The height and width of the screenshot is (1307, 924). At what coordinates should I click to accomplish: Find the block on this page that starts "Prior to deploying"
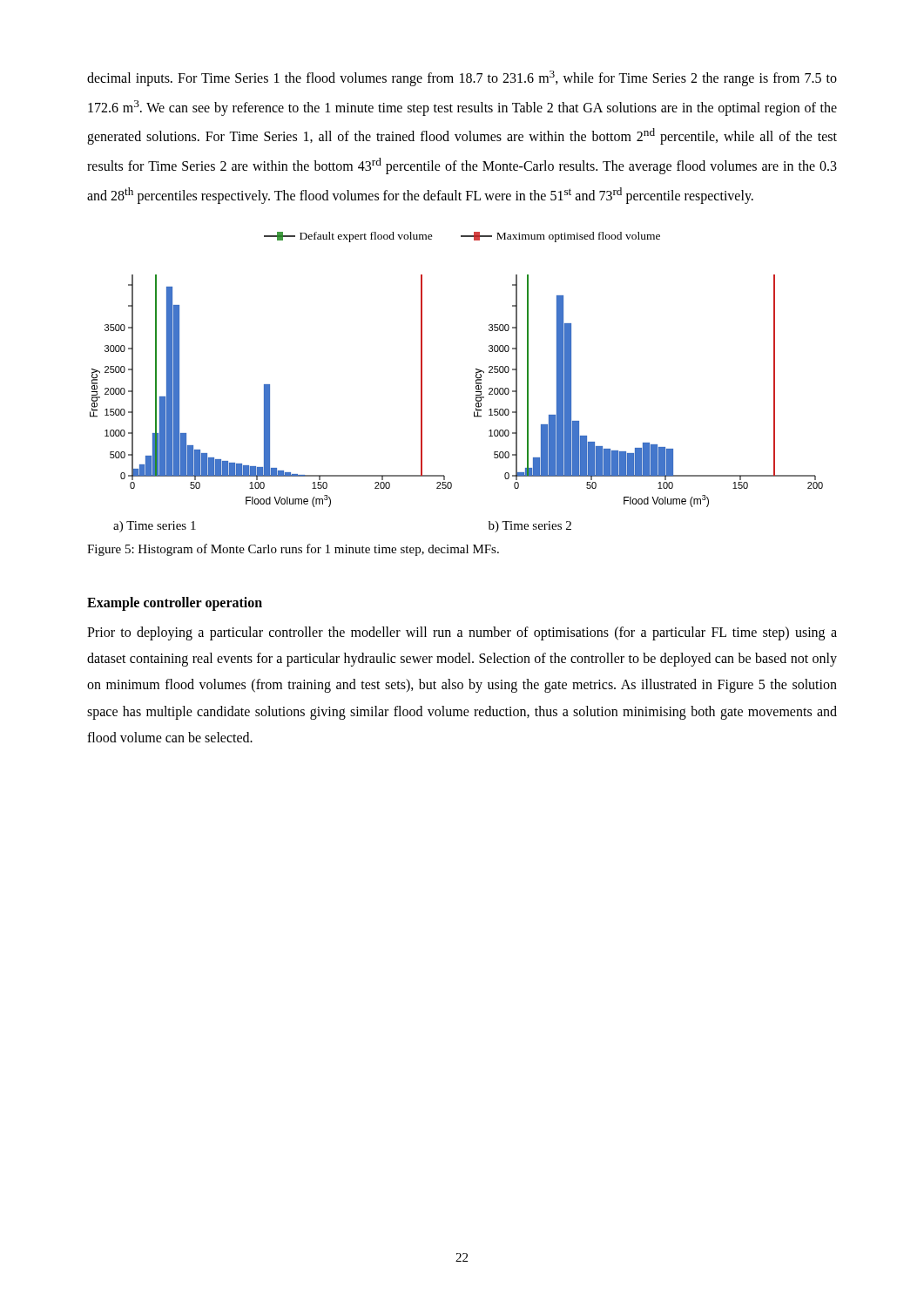click(x=462, y=685)
